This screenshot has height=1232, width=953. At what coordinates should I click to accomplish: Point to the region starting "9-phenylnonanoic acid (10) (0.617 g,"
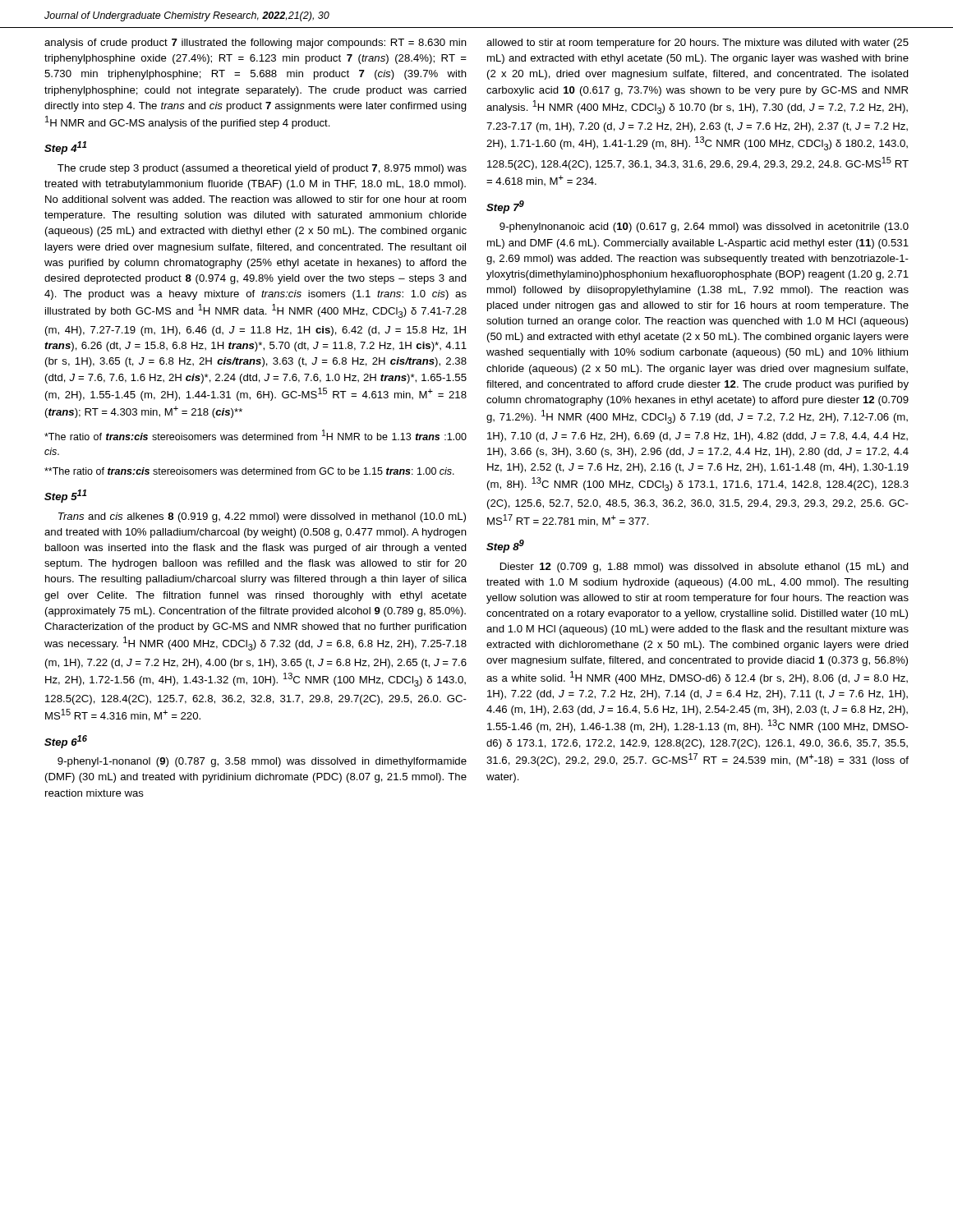tap(697, 374)
